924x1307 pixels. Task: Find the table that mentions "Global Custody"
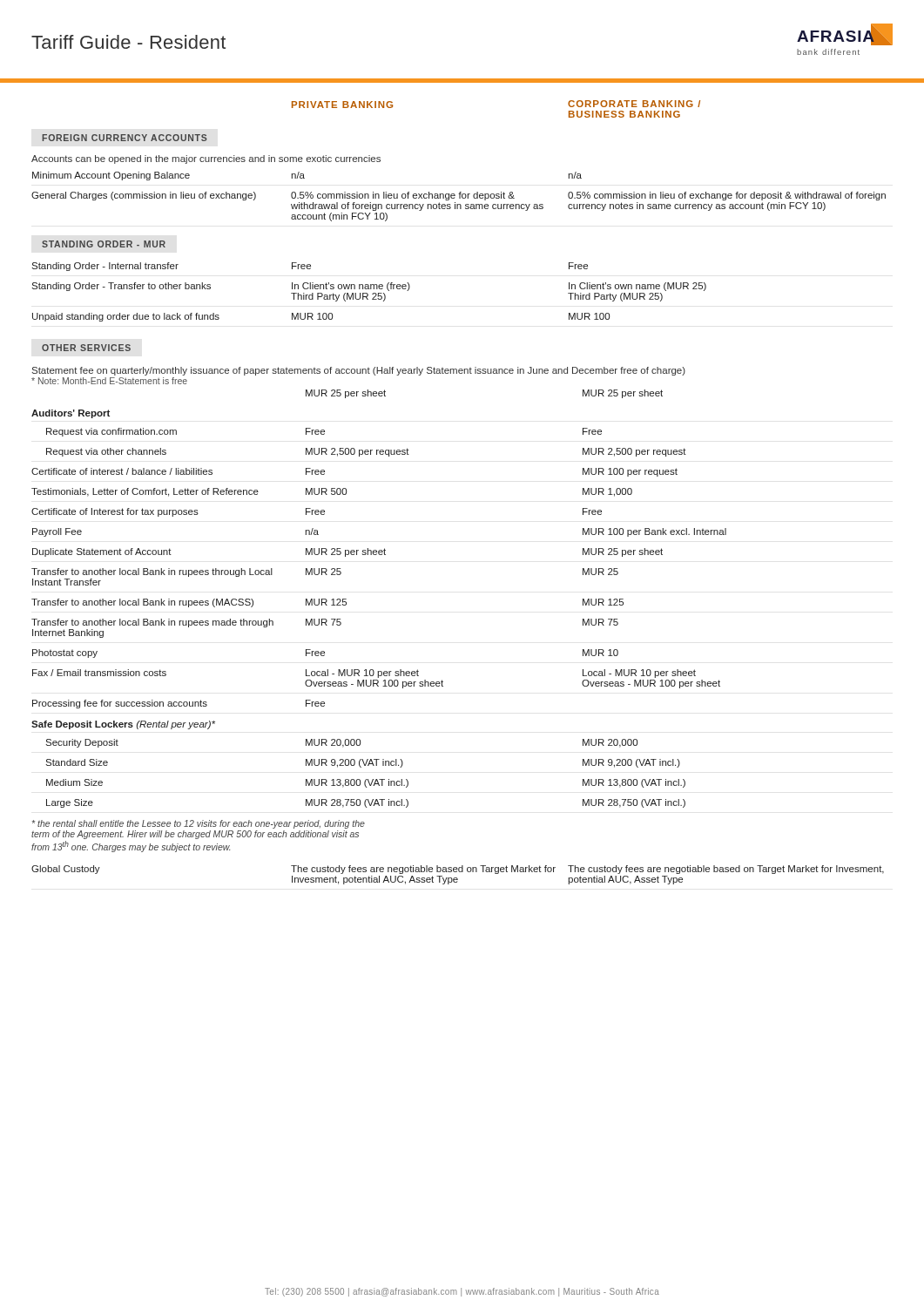click(462, 874)
